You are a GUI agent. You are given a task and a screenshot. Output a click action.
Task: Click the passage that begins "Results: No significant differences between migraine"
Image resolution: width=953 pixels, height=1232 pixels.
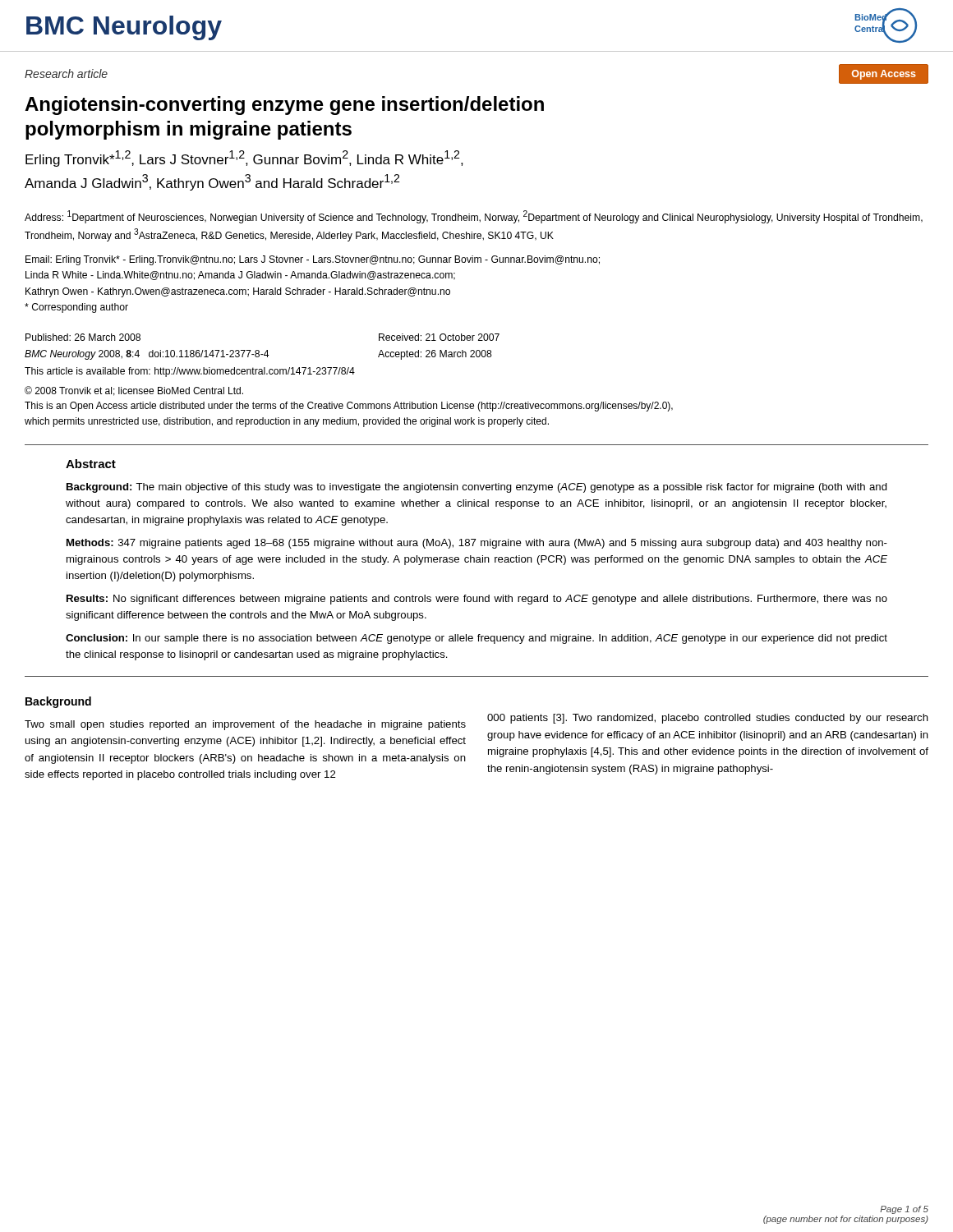476,607
